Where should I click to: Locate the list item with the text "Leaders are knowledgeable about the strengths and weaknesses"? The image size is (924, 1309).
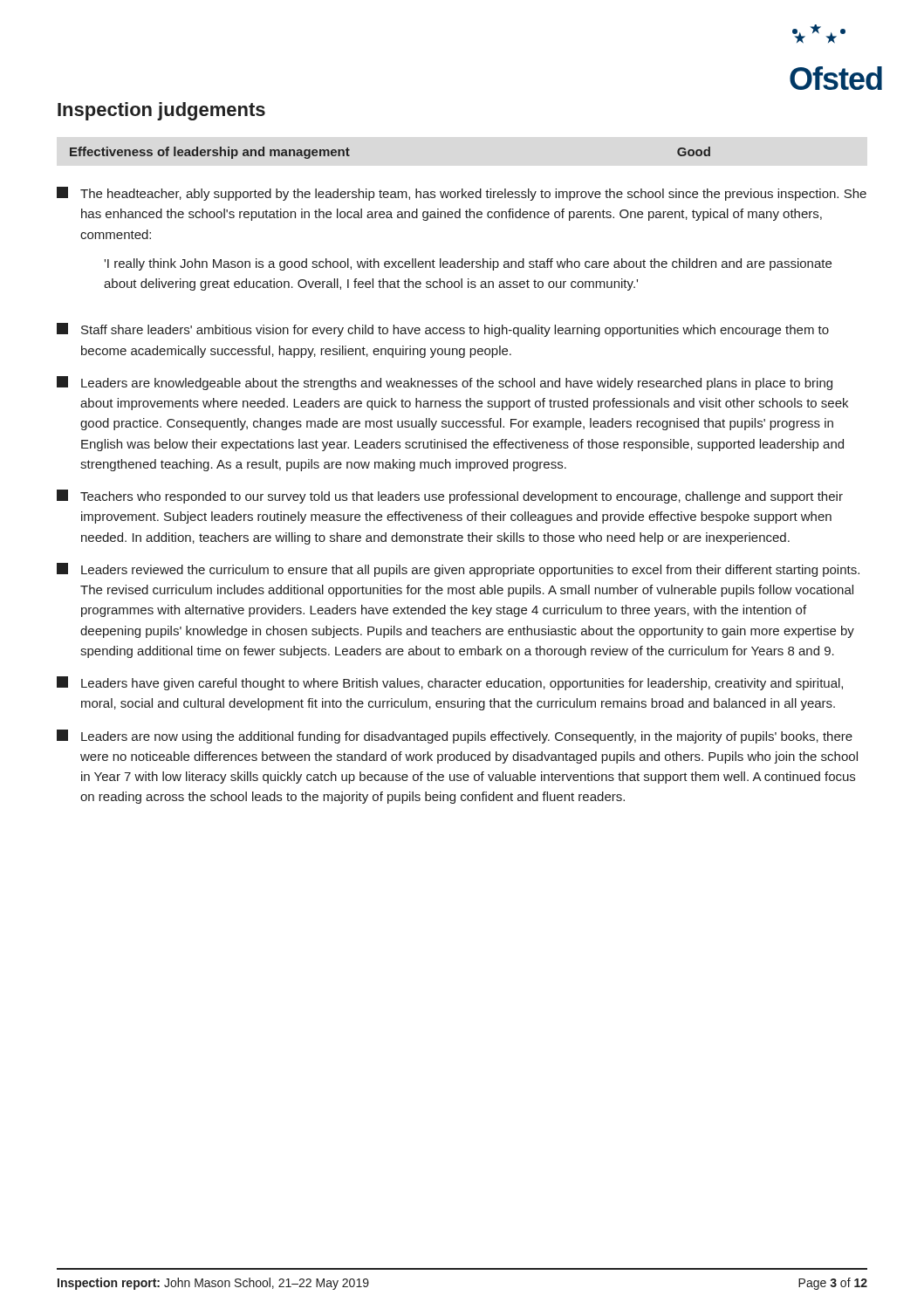pos(462,423)
